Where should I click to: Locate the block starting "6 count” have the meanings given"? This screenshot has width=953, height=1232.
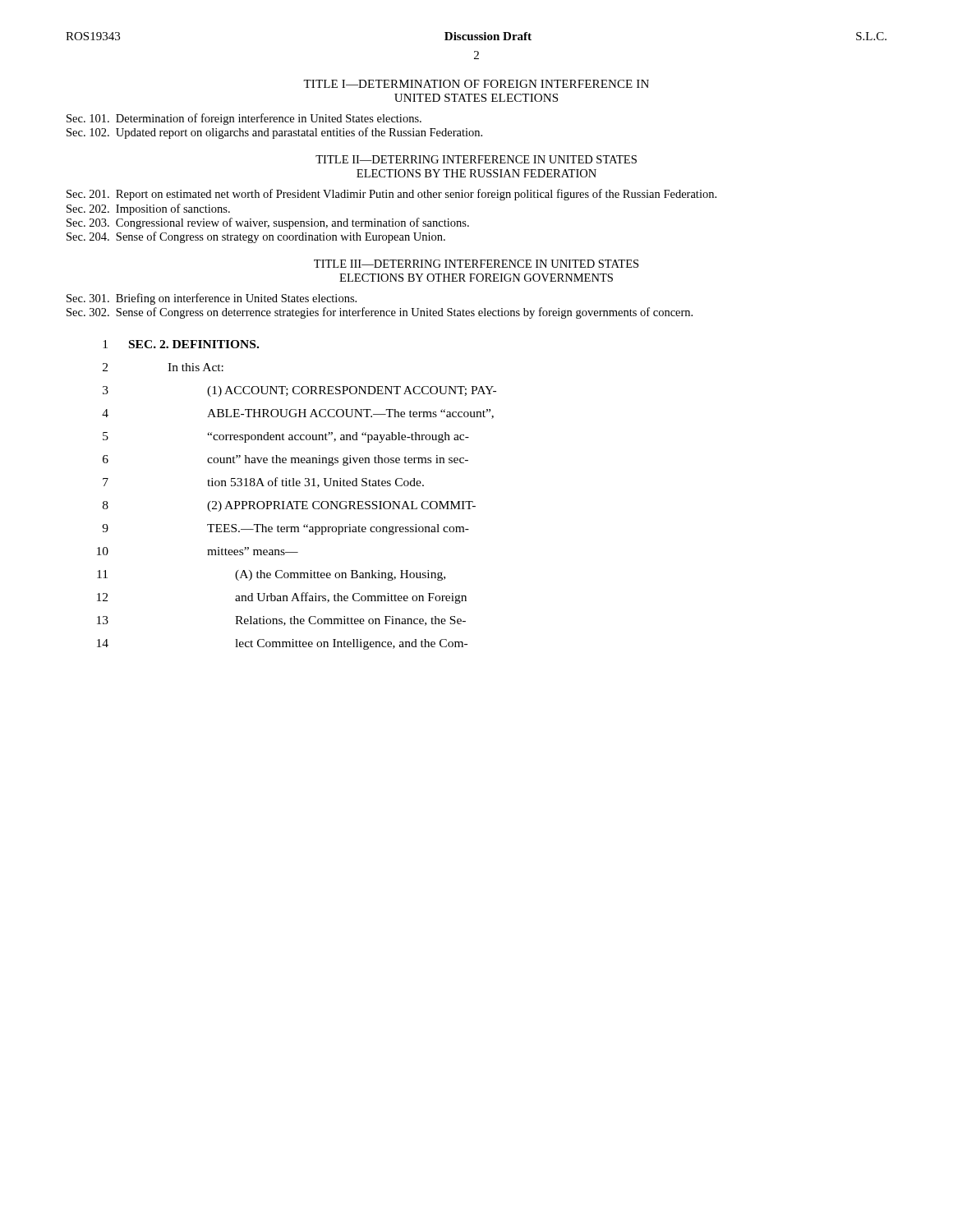tap(476, 459)
